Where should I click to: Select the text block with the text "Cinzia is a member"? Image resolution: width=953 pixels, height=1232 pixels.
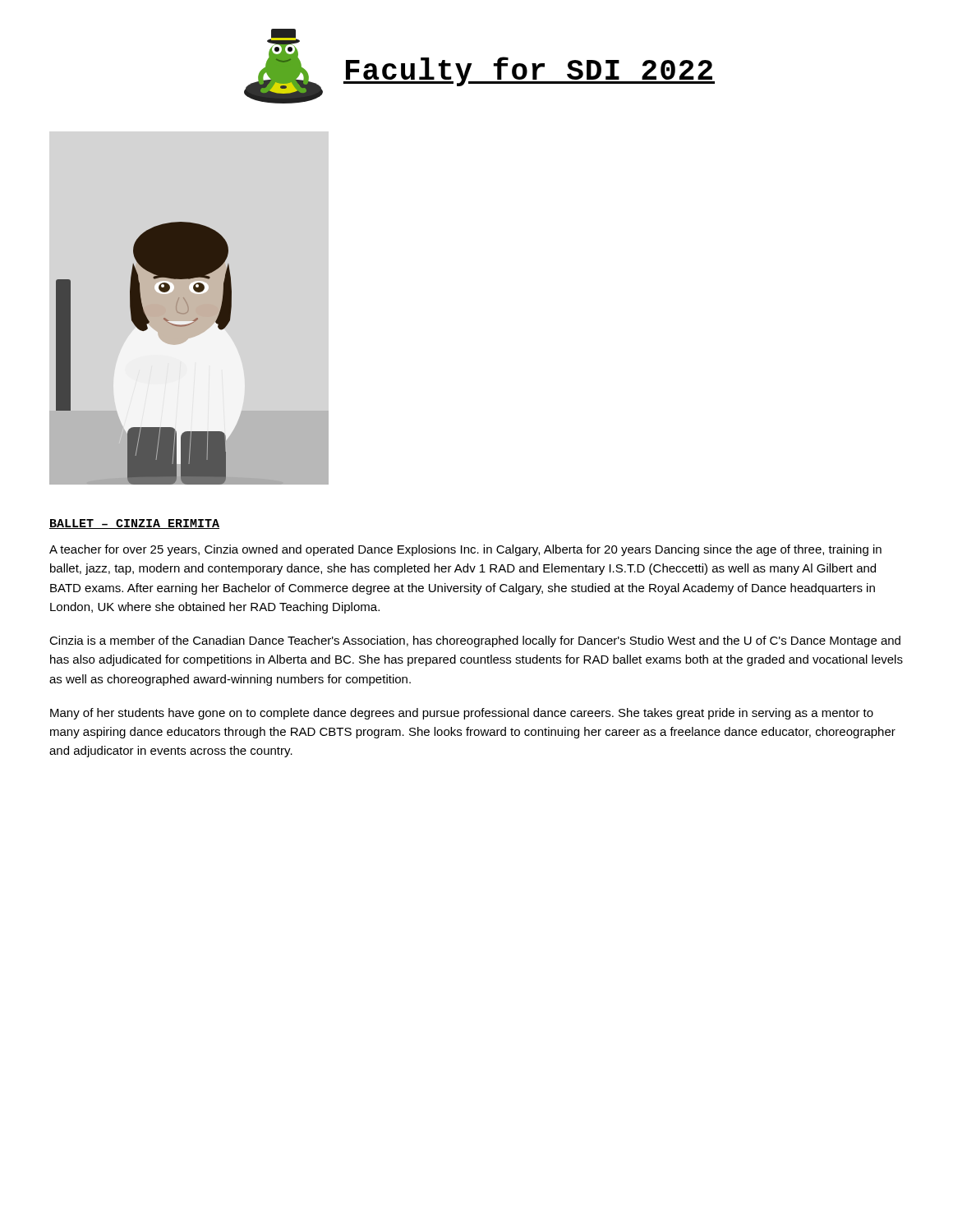click(x=476, y=659)
